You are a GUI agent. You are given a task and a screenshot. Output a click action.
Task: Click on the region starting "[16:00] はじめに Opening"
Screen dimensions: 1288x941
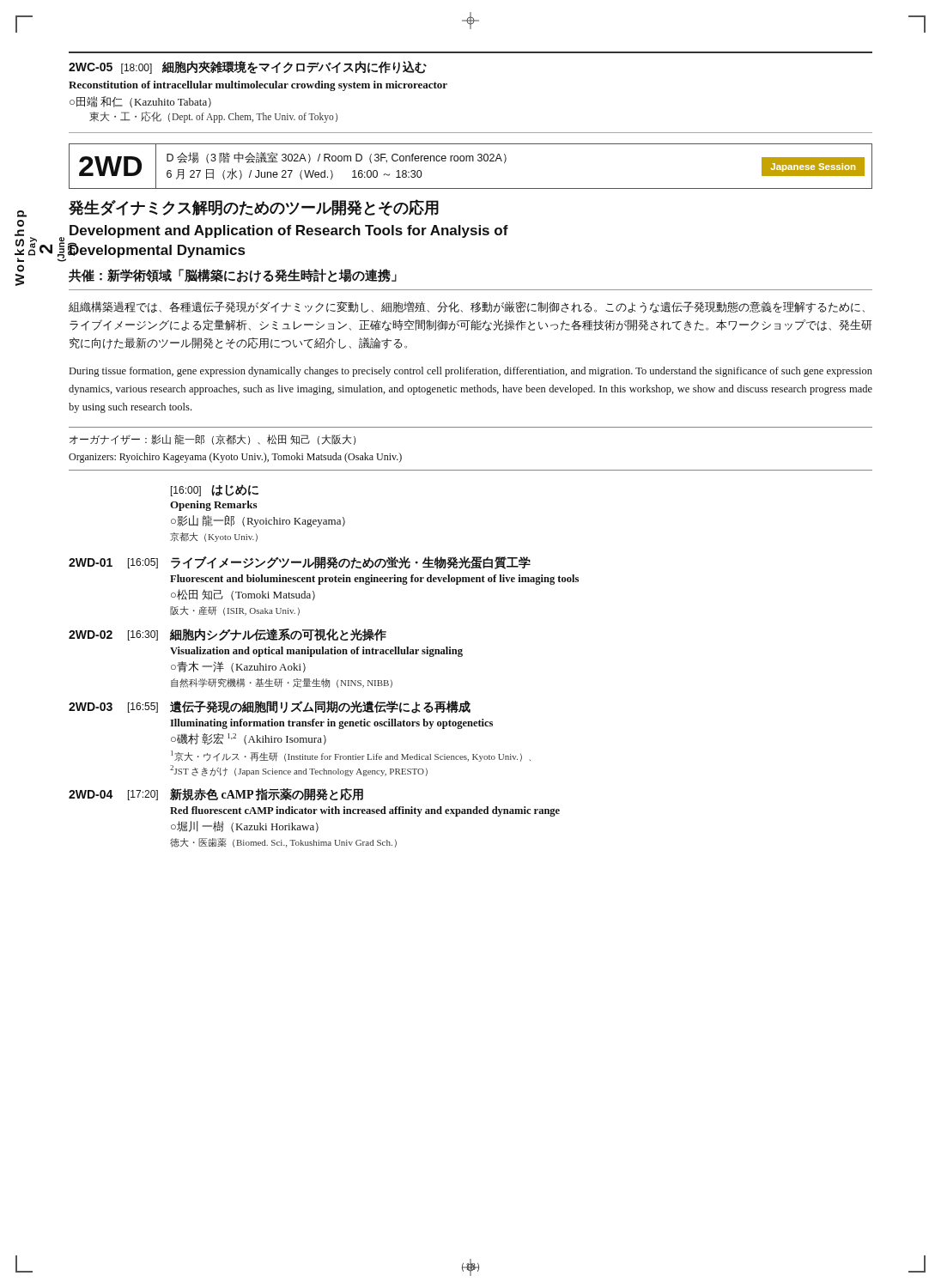pyautogui.click(x=215, y=490)
